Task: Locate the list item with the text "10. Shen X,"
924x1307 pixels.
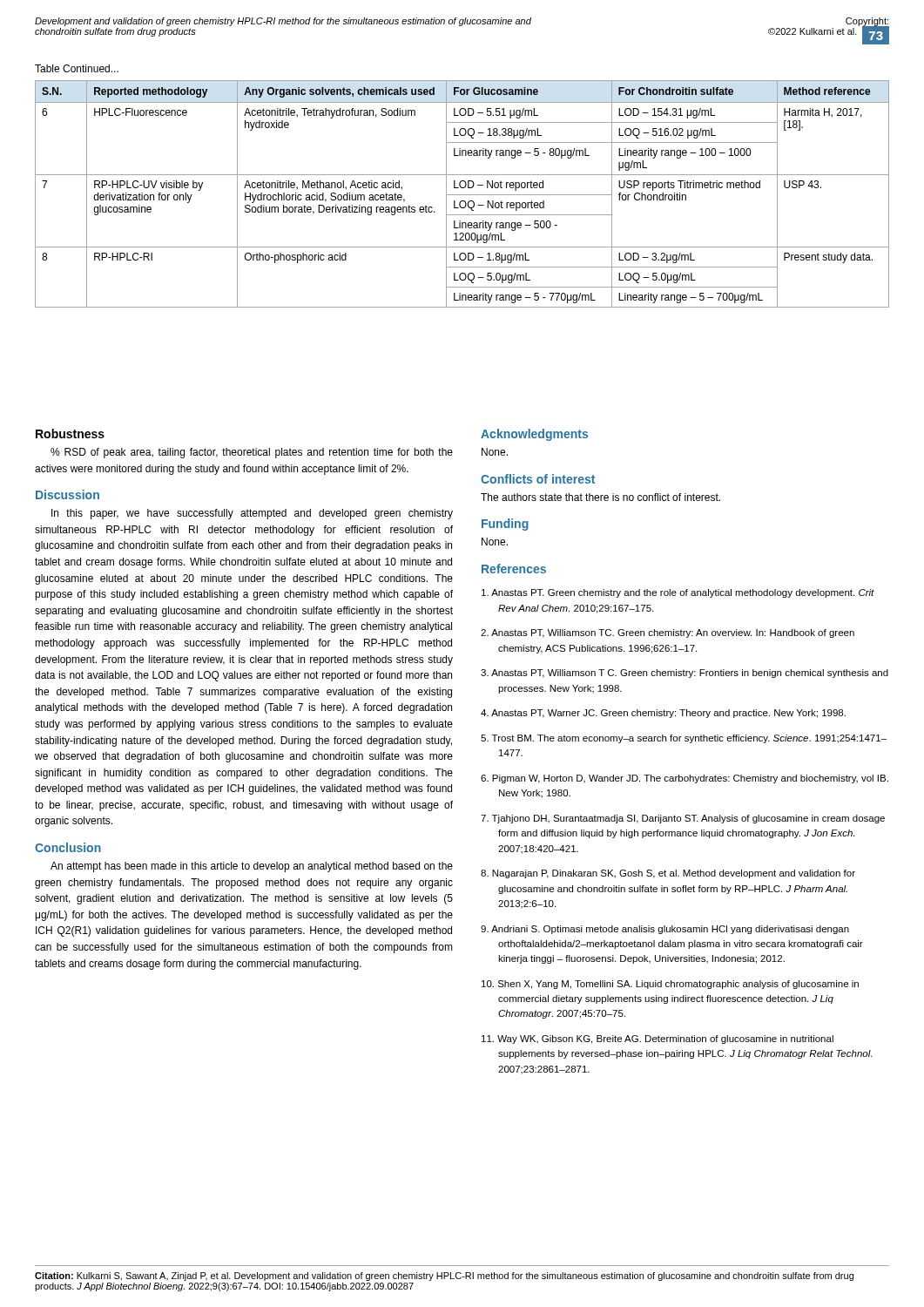Action: pyautogui.click(x=685, y=999)
